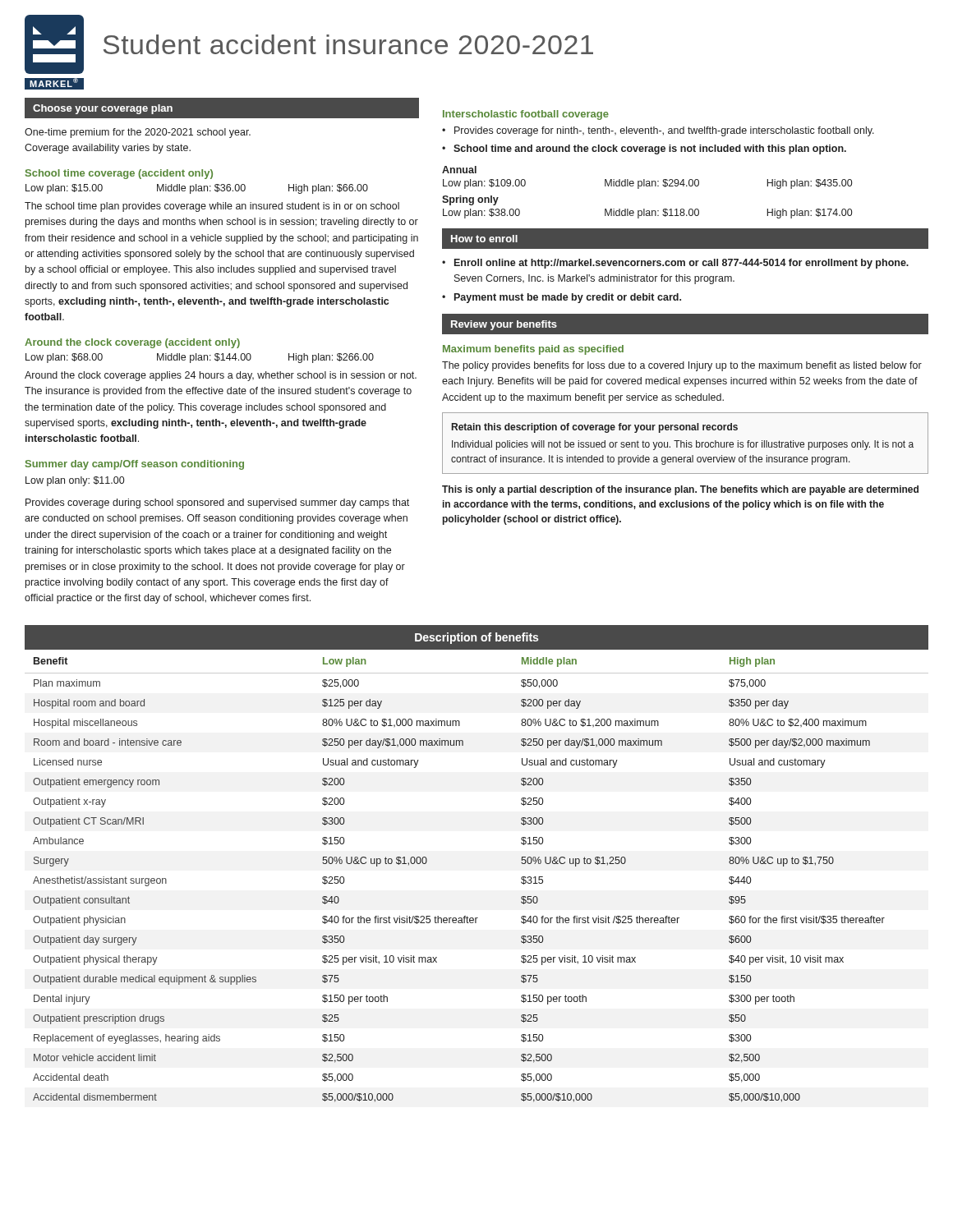Screen dimensions: 1232x953
Task: Select the block starting "School time and around the clock"
Action: (x=650, y=149)
